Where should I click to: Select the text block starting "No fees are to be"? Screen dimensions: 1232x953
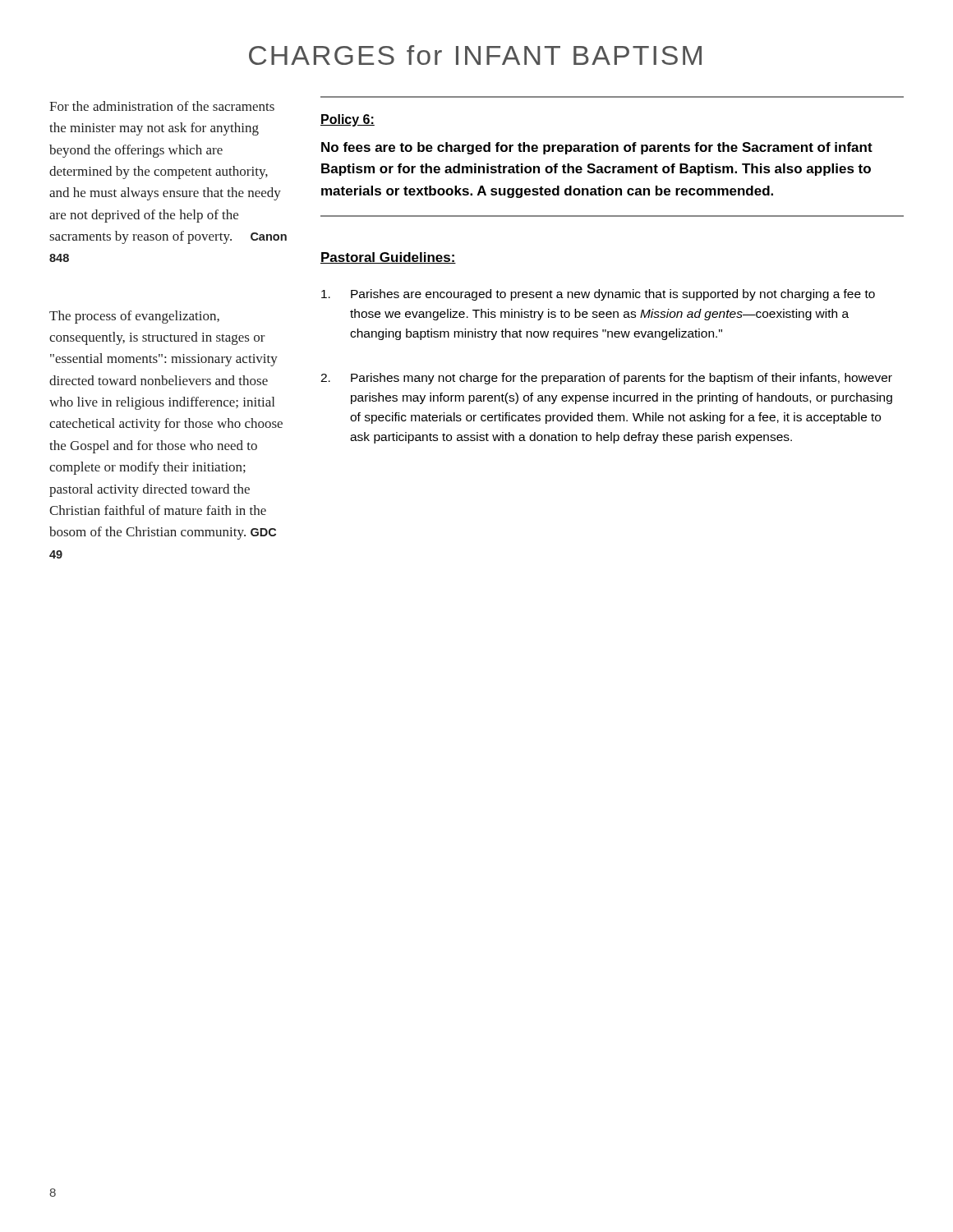(596, 169)
